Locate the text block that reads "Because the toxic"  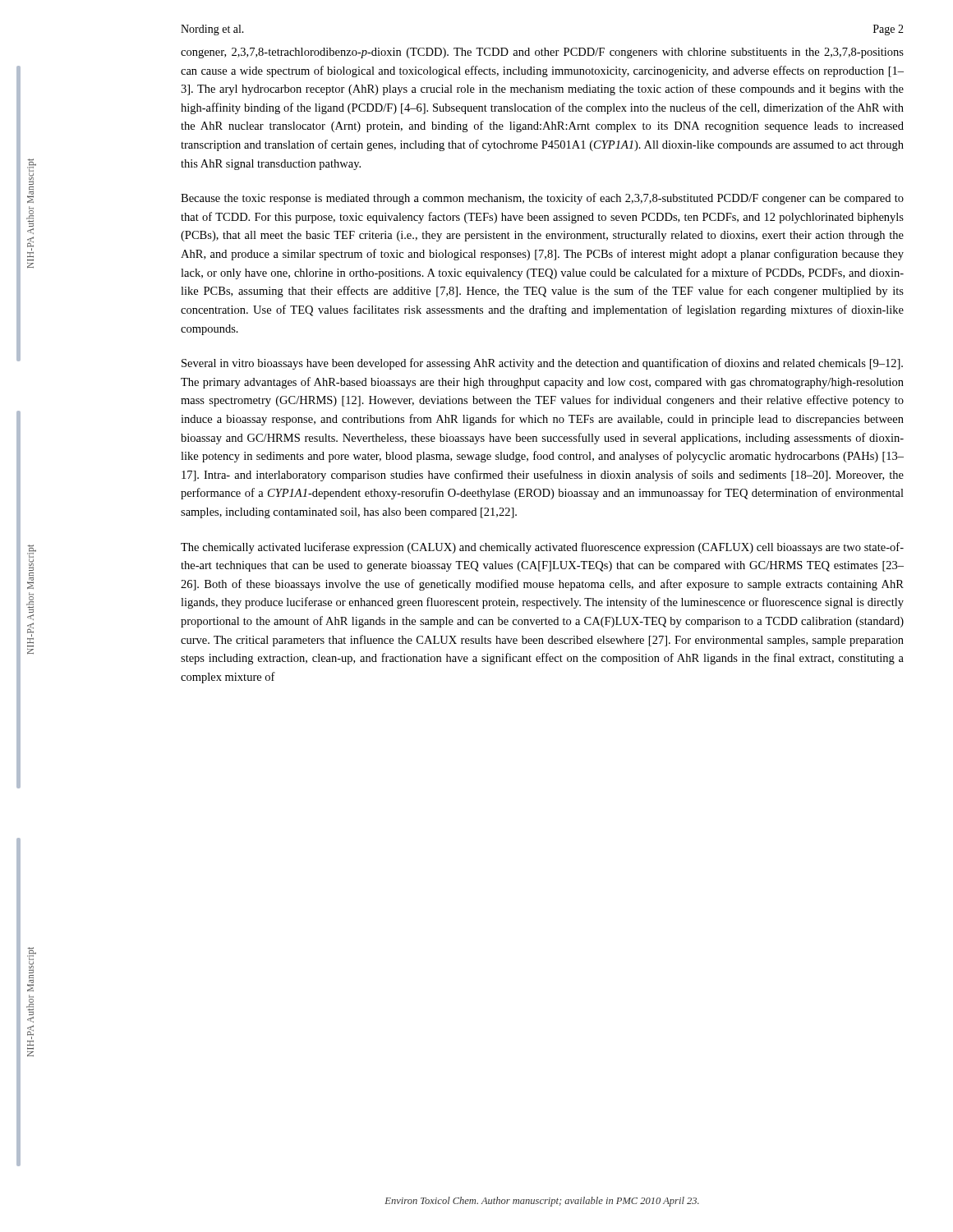coord(542,263)
